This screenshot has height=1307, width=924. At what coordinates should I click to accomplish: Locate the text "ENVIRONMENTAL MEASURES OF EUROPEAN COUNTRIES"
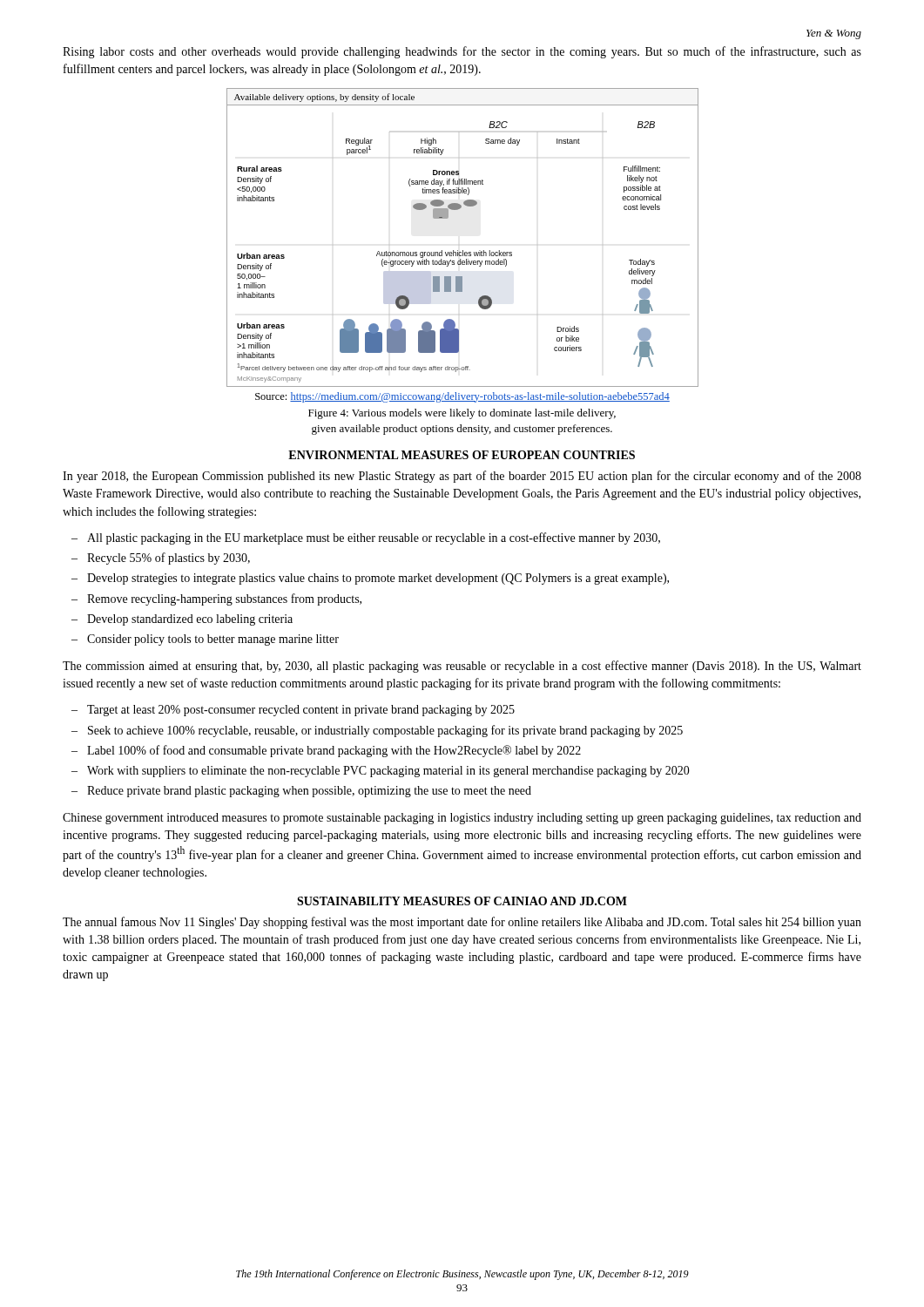coord(462,455)
